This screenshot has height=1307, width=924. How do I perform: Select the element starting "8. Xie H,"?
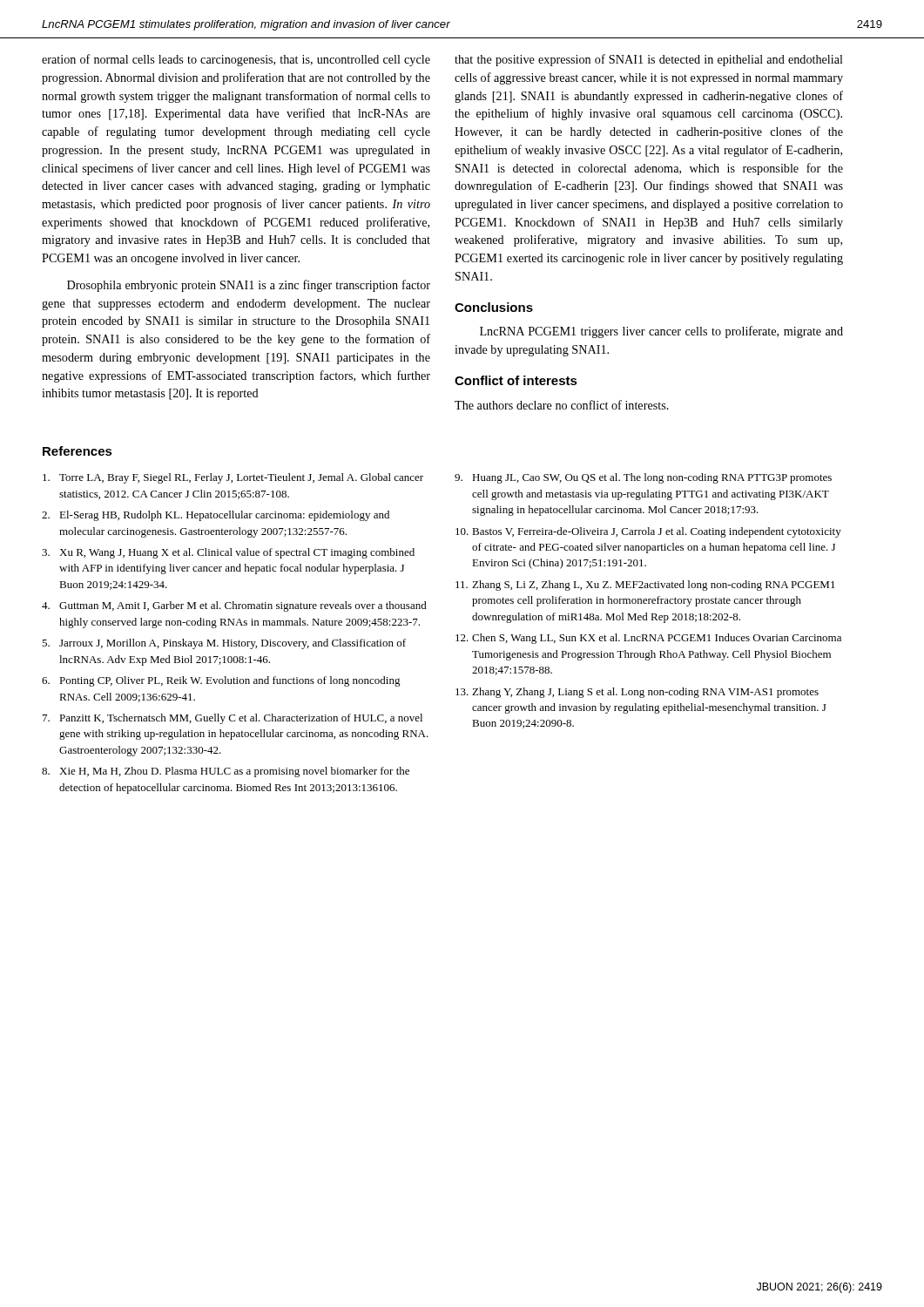pyautogui.click(x=236, y=780)
